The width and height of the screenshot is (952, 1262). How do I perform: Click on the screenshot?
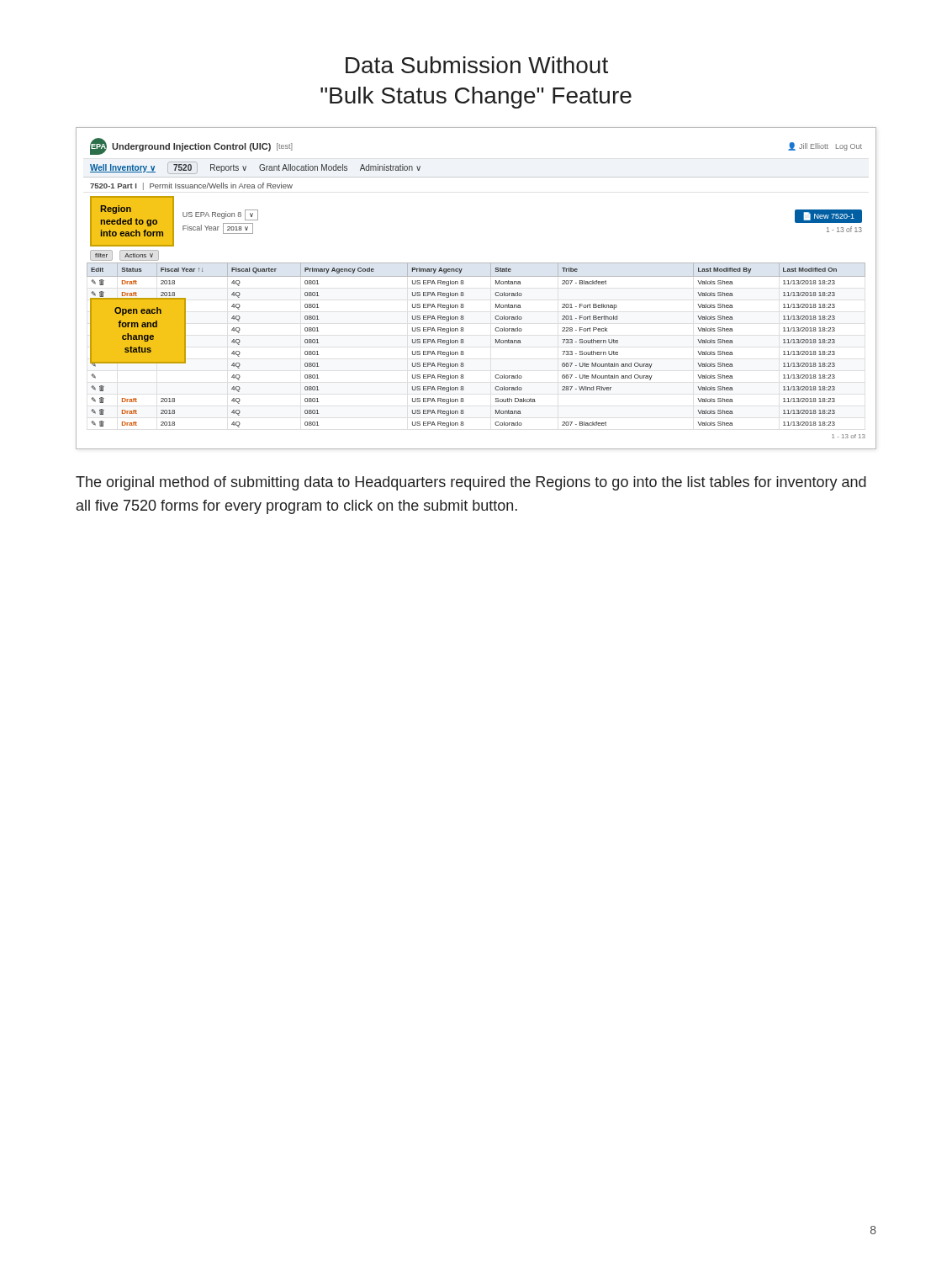[476, 288]
